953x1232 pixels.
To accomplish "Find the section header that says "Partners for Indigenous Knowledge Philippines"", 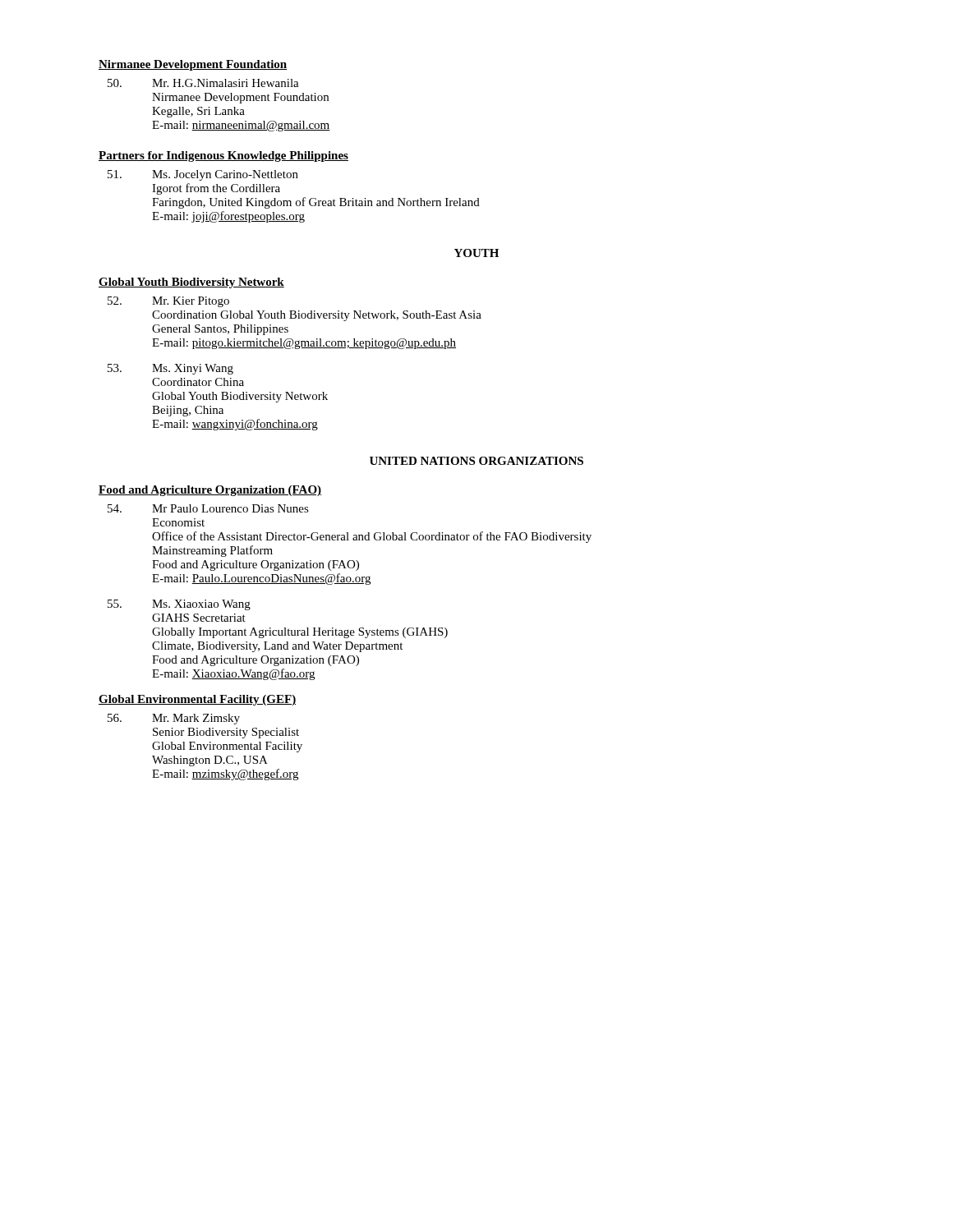I will [223, 155].
